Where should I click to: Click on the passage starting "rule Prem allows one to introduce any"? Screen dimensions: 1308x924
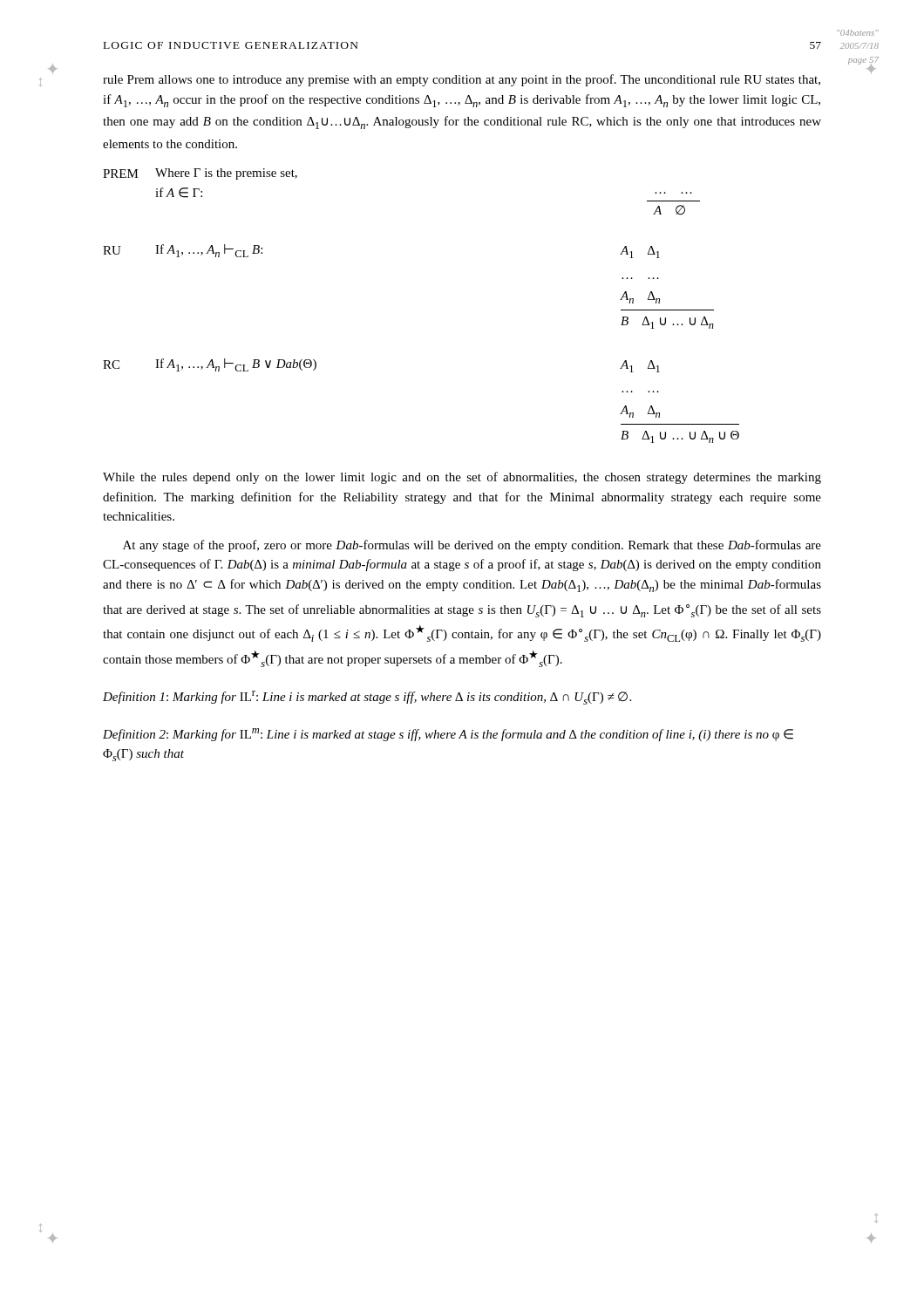tap(462, 112)
